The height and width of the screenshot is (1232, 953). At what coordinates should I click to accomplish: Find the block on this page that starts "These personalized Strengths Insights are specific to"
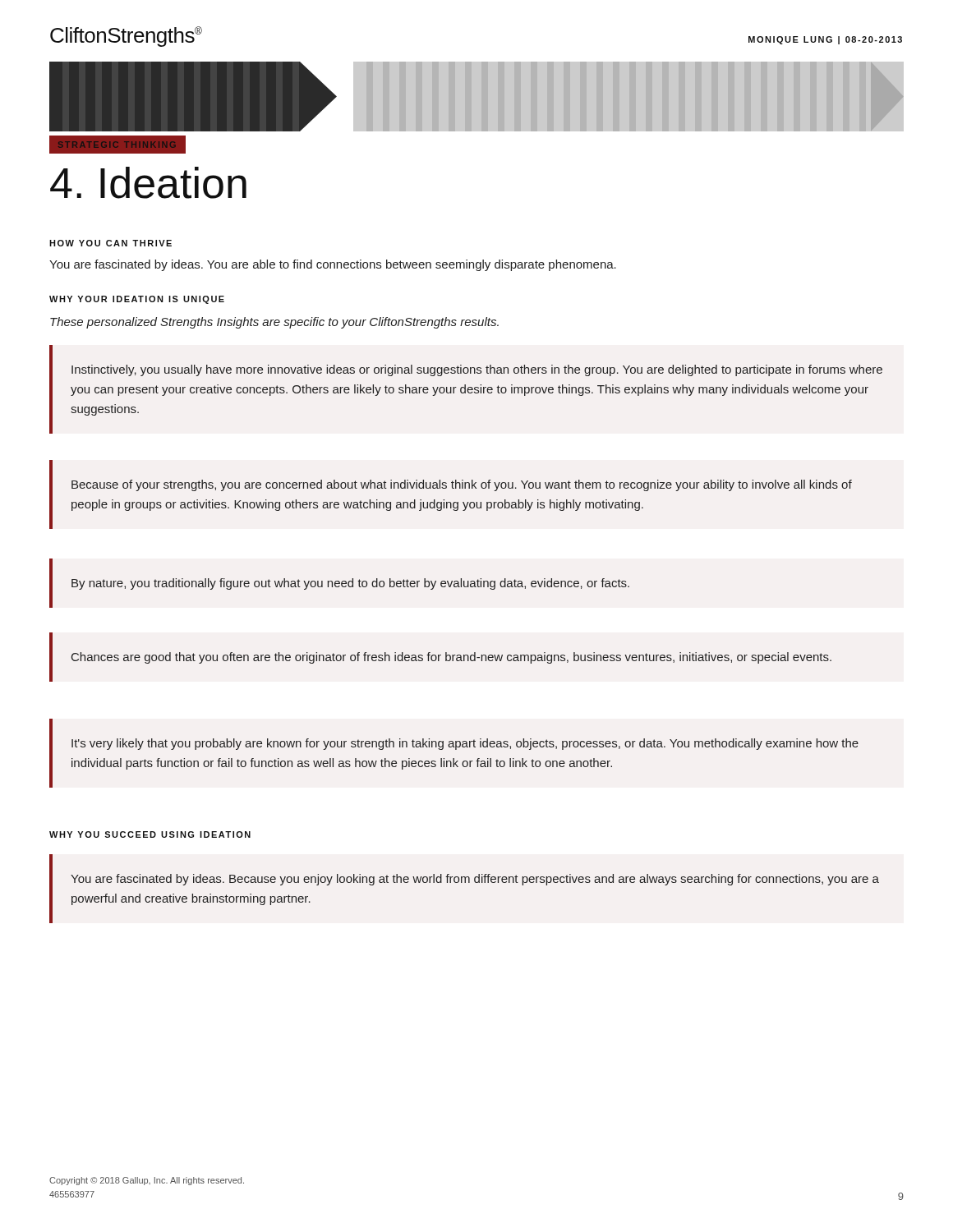(x=476, y=322)
